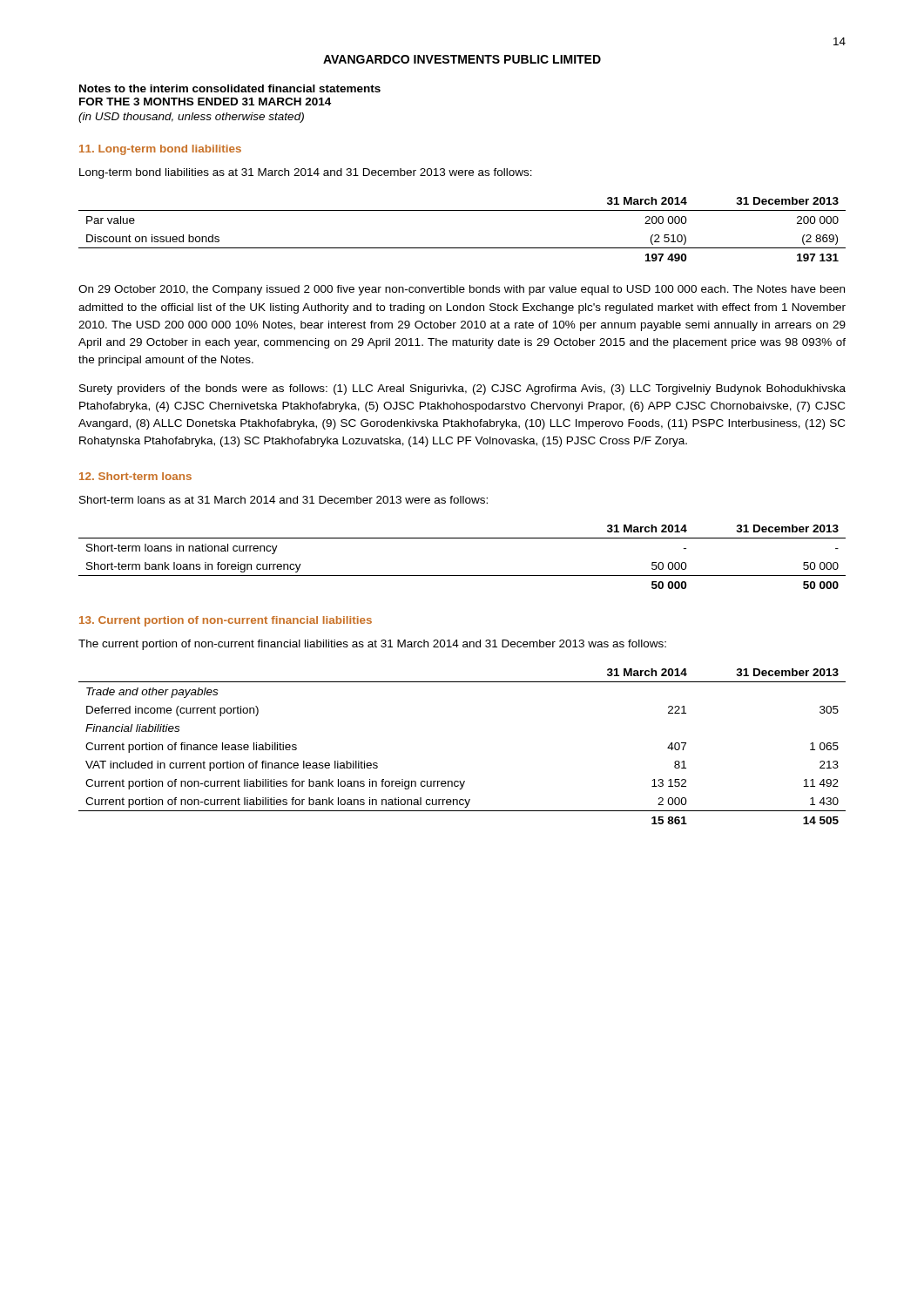Navigate to the text block starting "Short-term loans as at 31 March"
The image size is (924, 1307).
point(284,499)
